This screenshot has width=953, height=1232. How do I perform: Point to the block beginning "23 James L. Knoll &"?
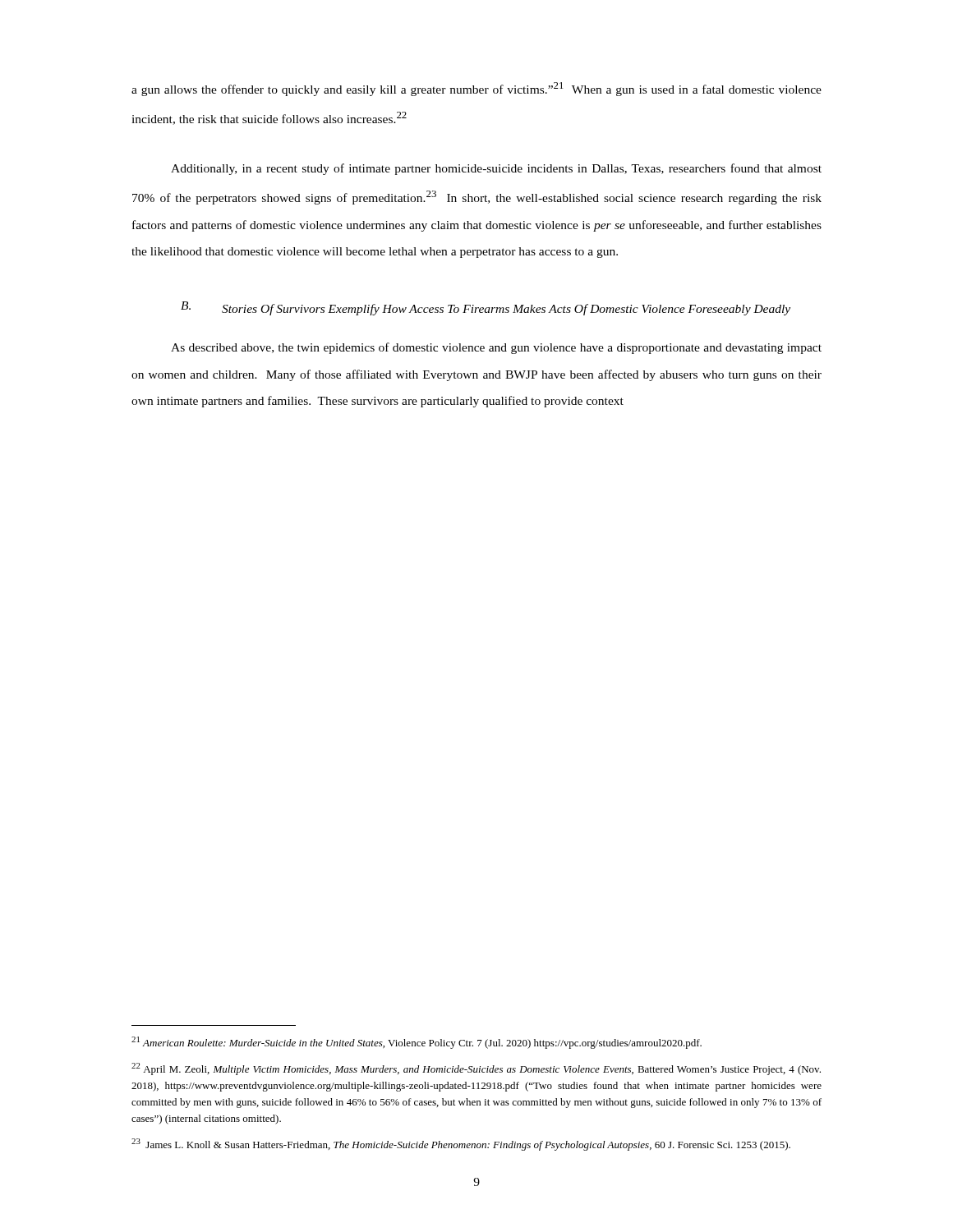[x=461, y=1143]
